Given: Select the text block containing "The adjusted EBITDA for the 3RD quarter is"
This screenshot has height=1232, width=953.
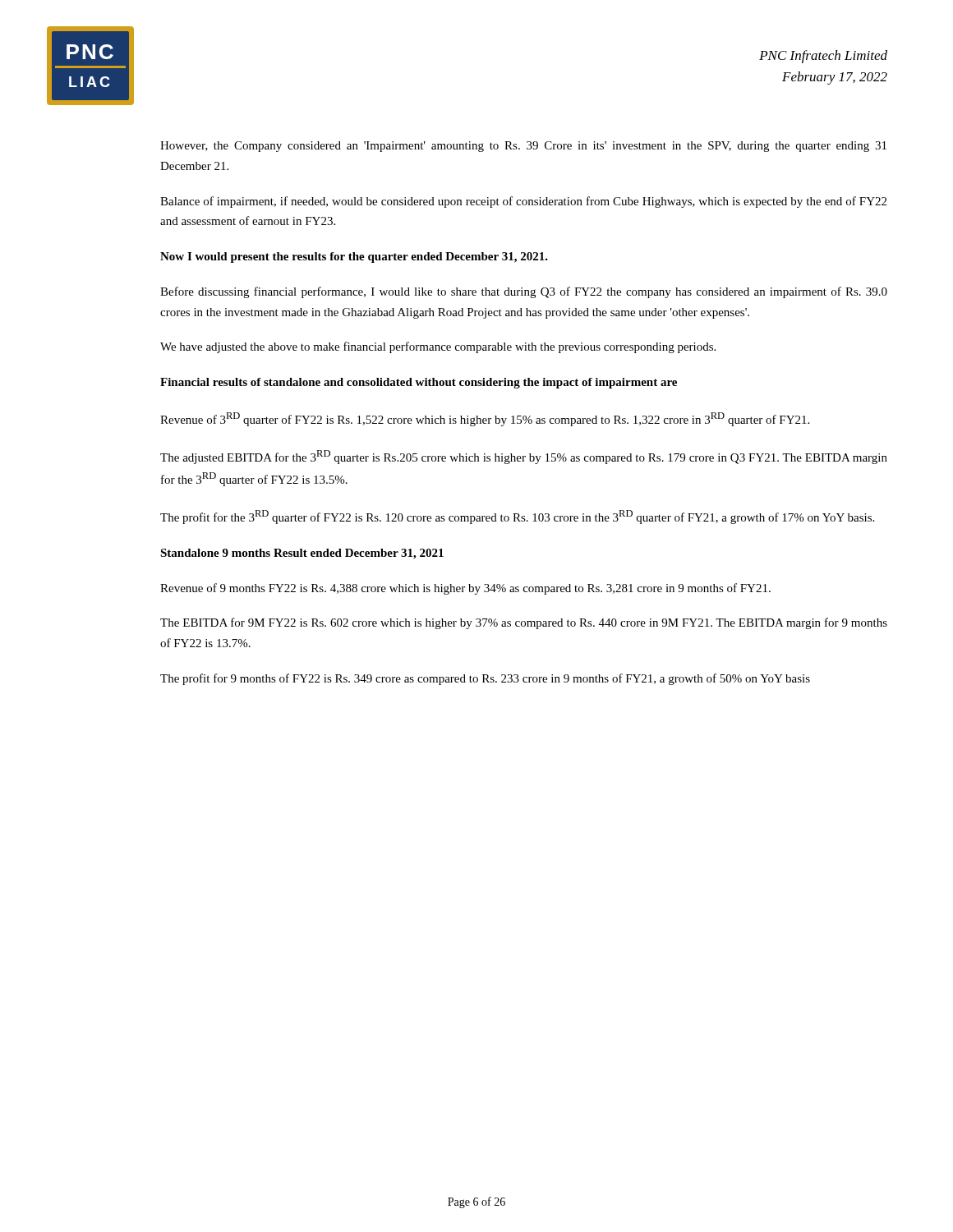Looking at the screenshot, I should [x=524, y=467].
